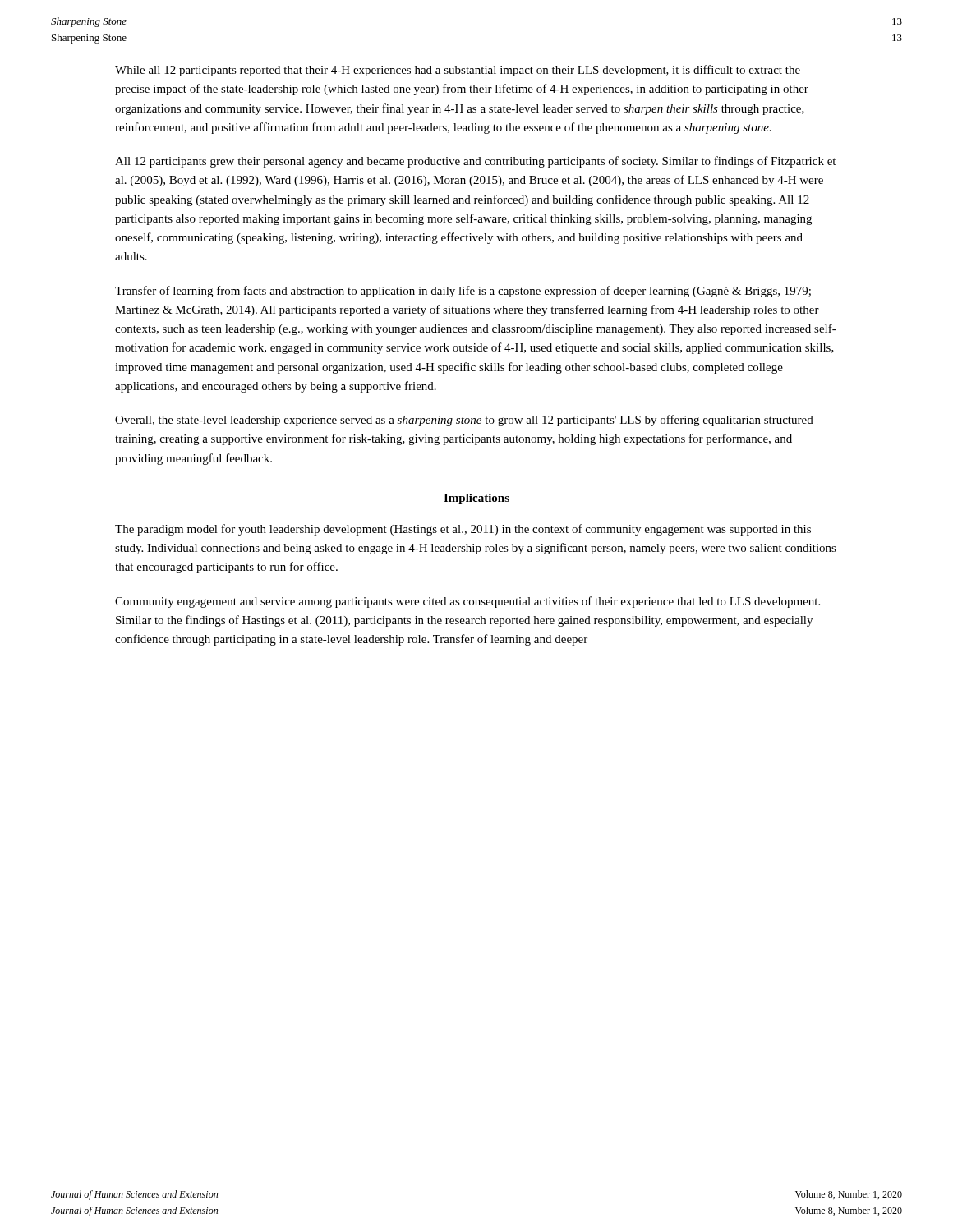The image size is (953, 1232).
Task: Select the block starting "While all 12 participants reported that their 4-H"
Action: [462, 98]
